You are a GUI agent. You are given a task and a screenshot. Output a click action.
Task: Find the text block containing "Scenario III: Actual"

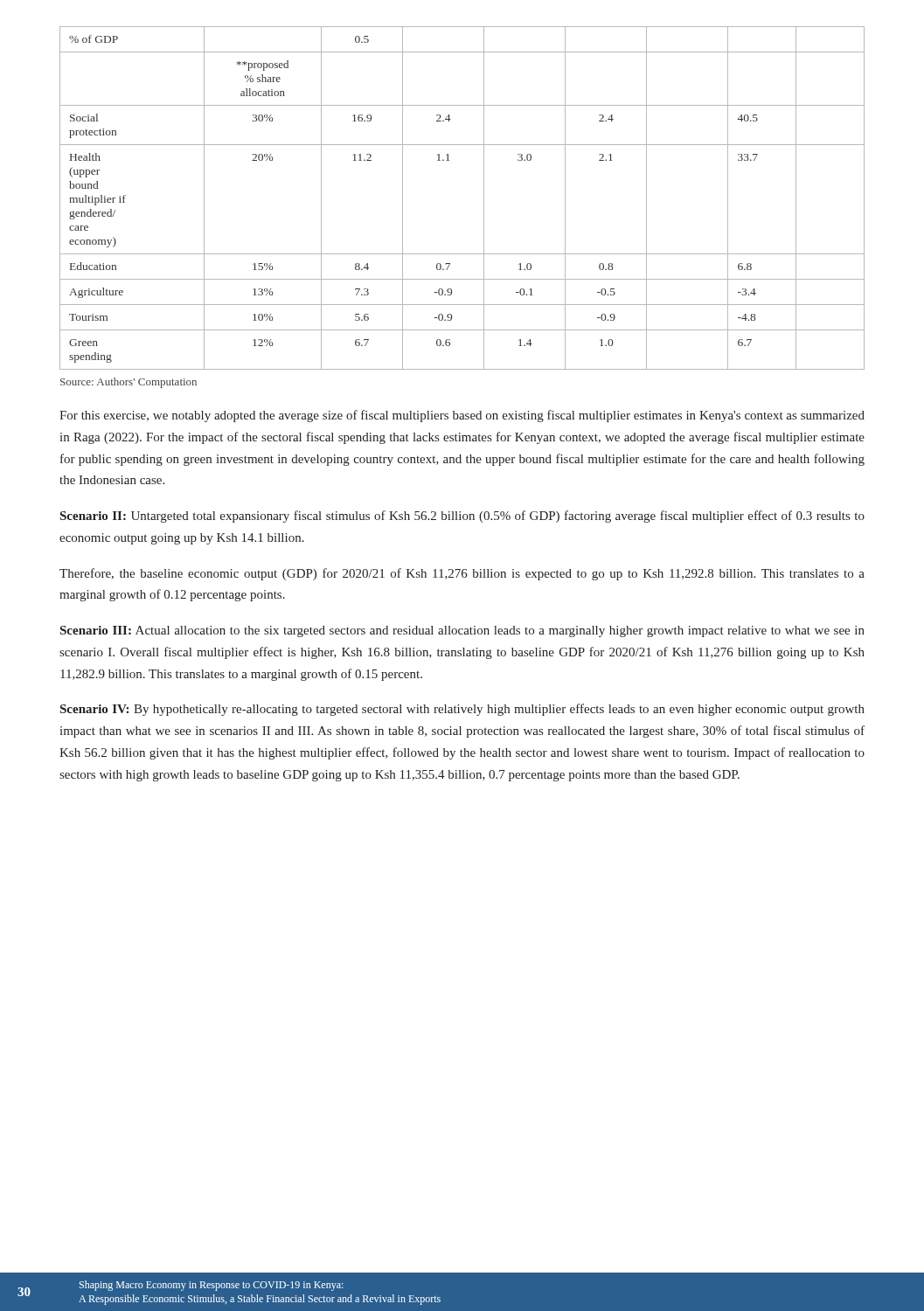[462, 652]
